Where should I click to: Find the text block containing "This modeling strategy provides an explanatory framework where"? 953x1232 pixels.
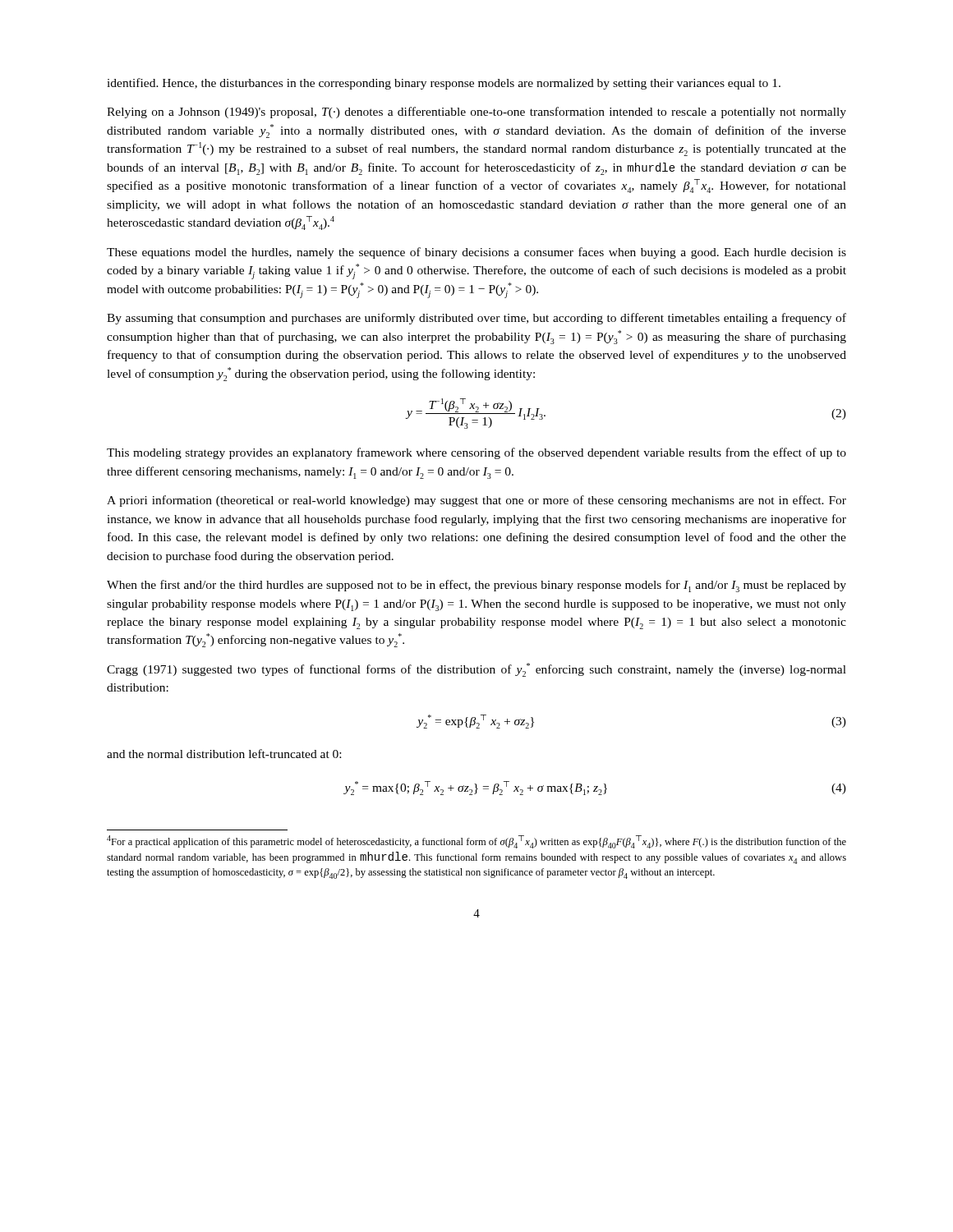coord(476,463)
